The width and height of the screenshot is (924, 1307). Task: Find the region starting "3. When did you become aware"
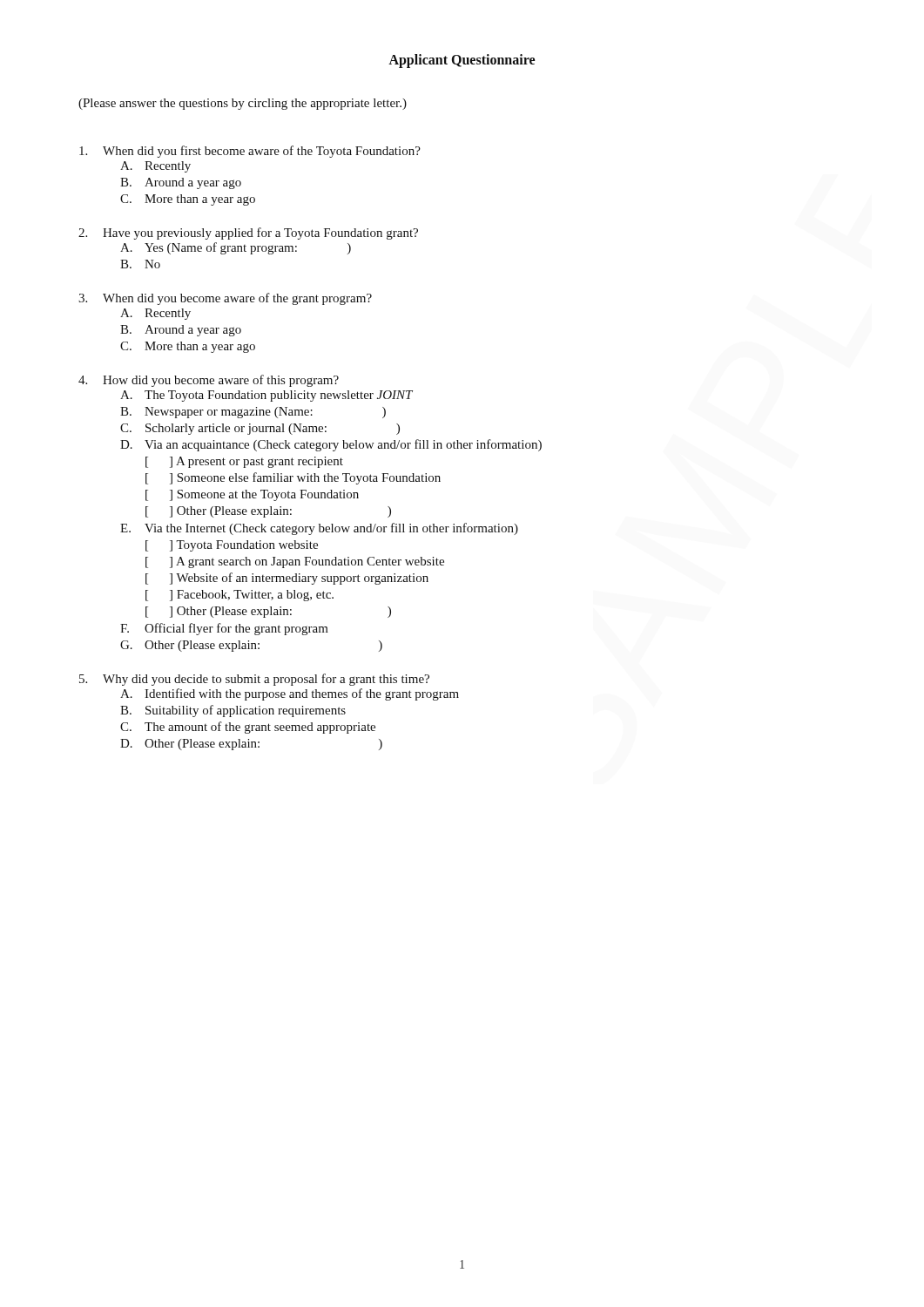tap(225, 299)
